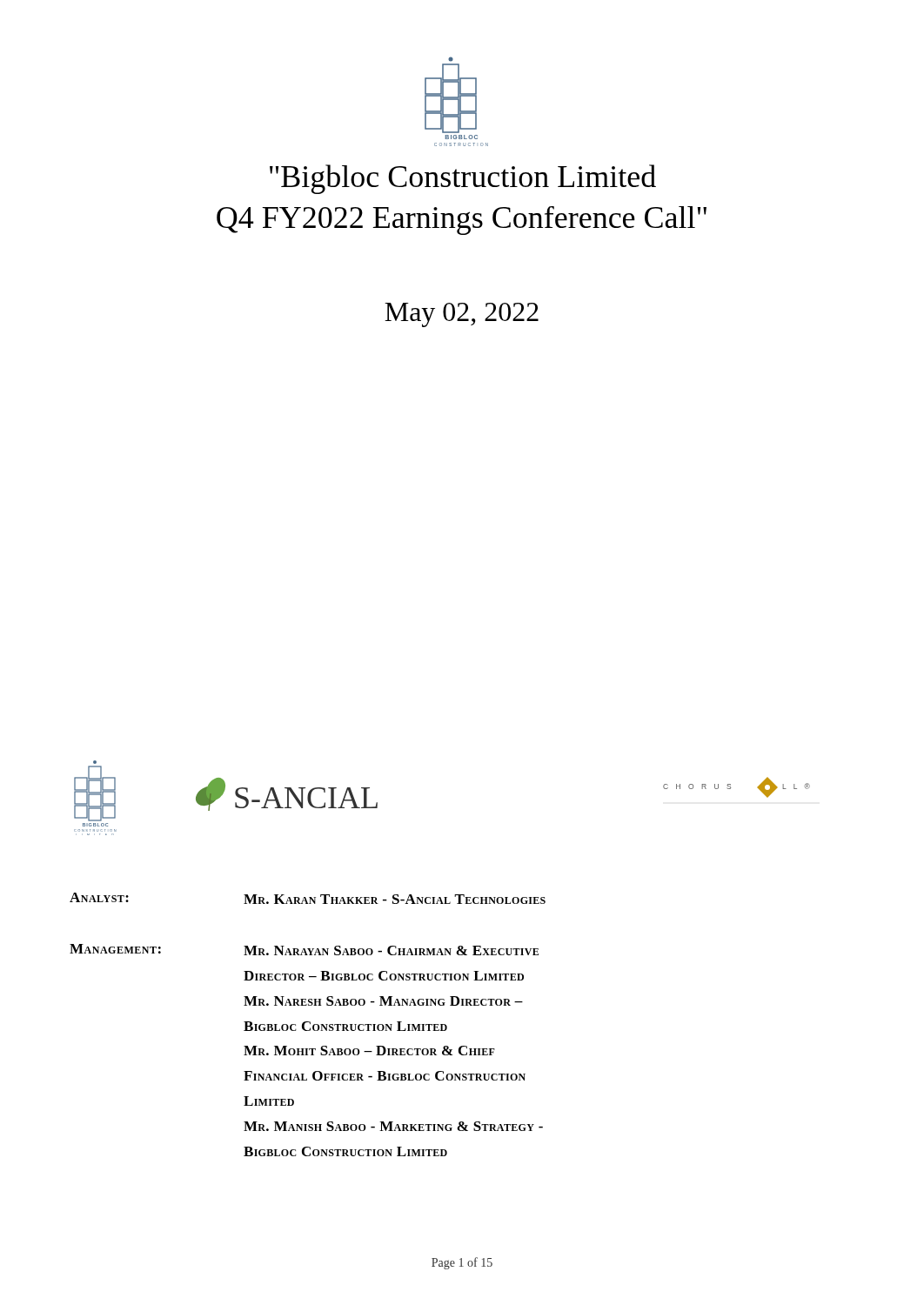Find the title on this page that starts ""Bigbloc Construction Limited Q4 FY2022 Earnings Conference"
Screen dimensions: 1305x924
(462, 197)
